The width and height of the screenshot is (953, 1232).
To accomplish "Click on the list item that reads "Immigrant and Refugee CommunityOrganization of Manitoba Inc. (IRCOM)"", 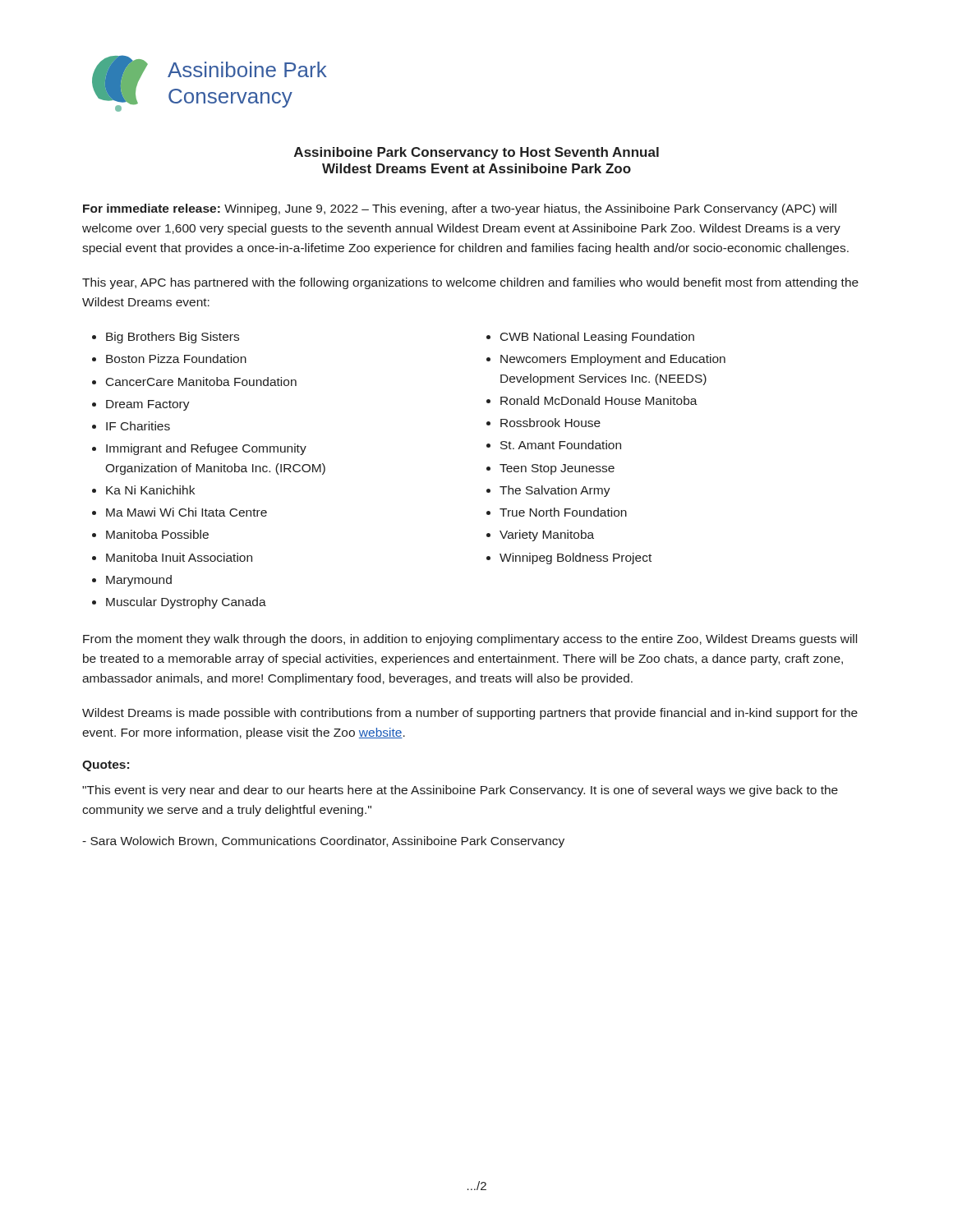I will [216, 458].
